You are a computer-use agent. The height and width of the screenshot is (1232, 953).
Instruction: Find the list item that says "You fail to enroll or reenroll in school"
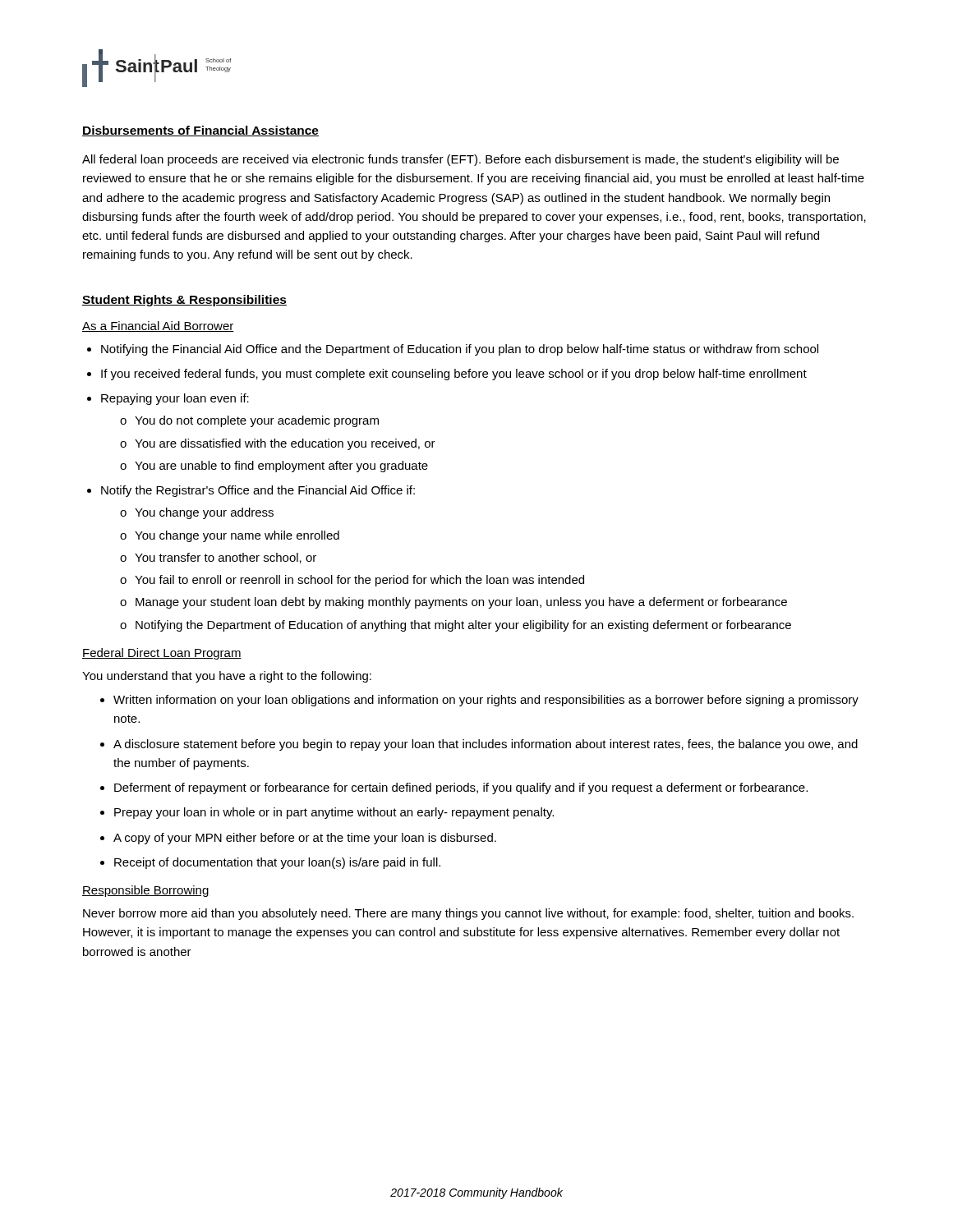tap(360, 579)
